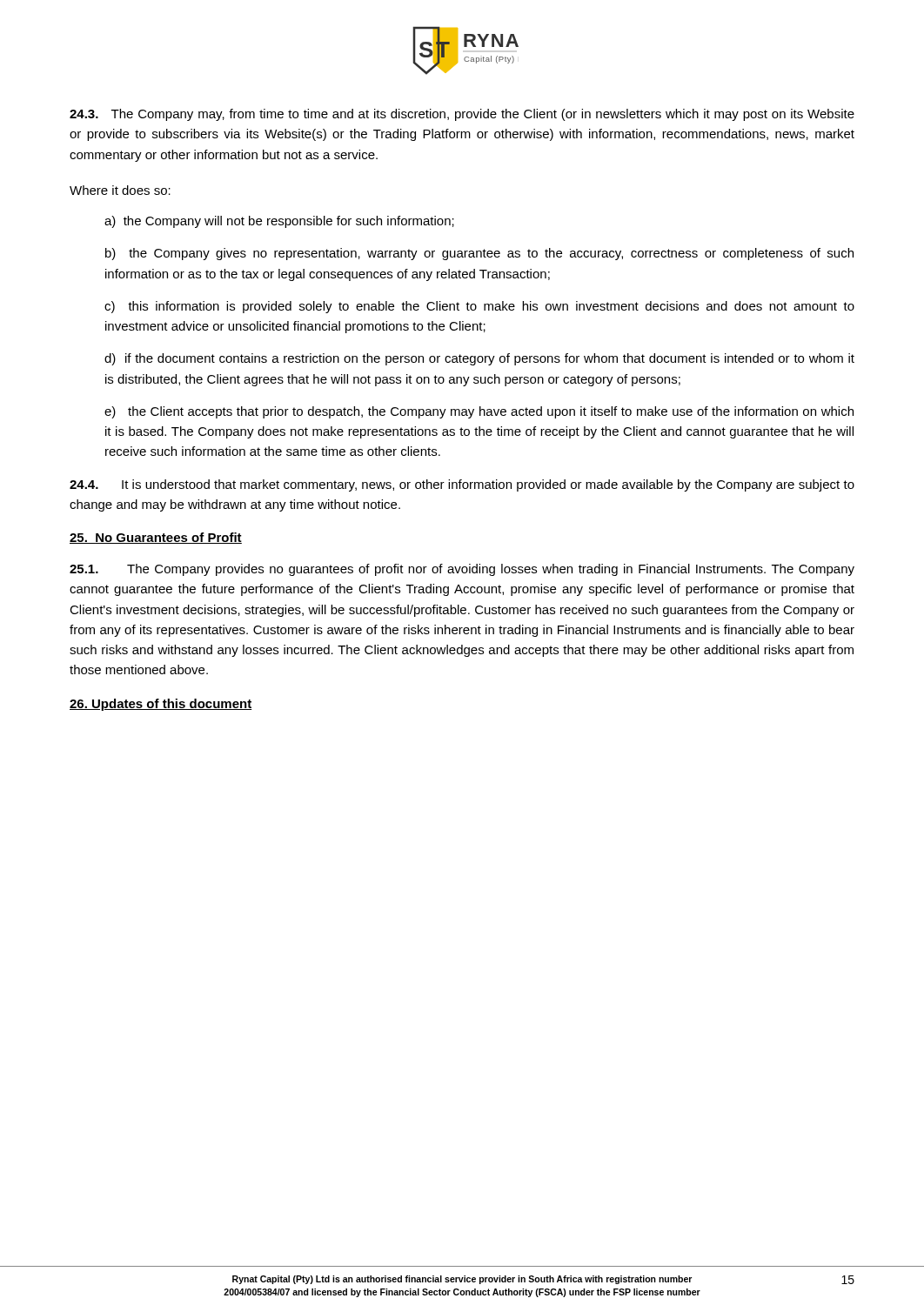The width and height of the screenshot is (924, 1305).
Task: Where is the passage that starts "3. The Company may, from time to time"?
Action: 462,134
